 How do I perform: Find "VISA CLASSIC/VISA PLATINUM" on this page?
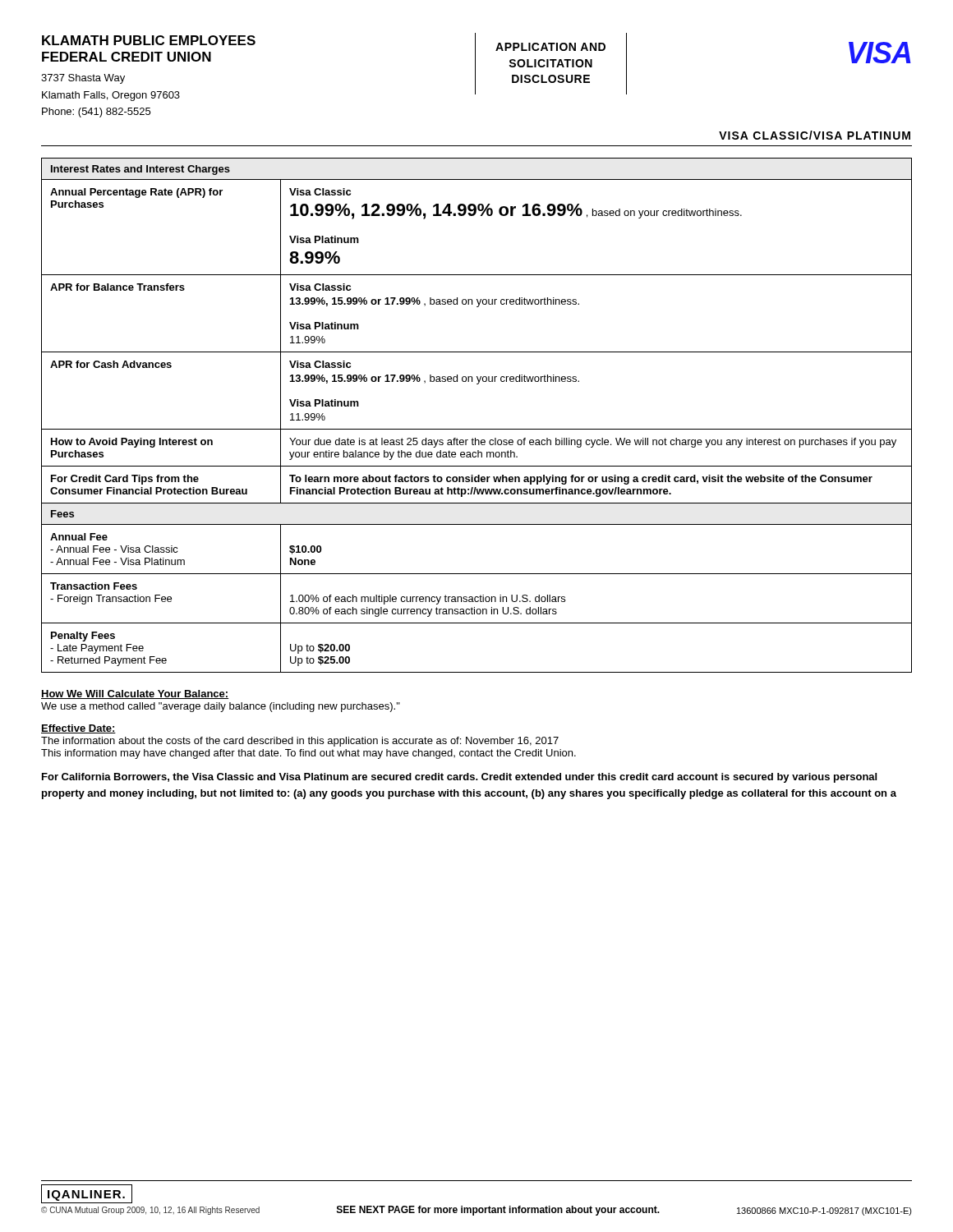pyautogui.click(x=816, y=136)
